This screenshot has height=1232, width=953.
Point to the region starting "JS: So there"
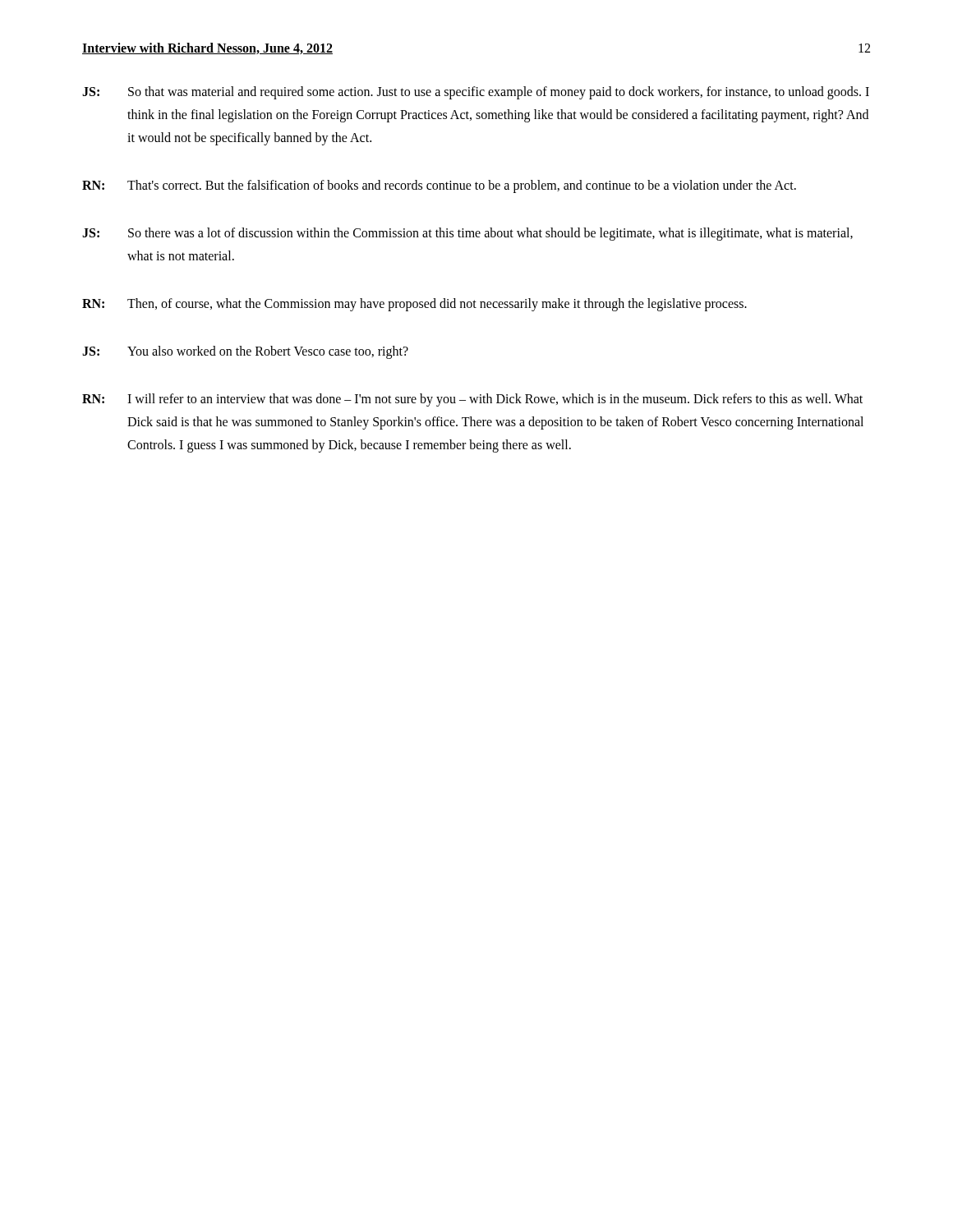coord(476,245)
